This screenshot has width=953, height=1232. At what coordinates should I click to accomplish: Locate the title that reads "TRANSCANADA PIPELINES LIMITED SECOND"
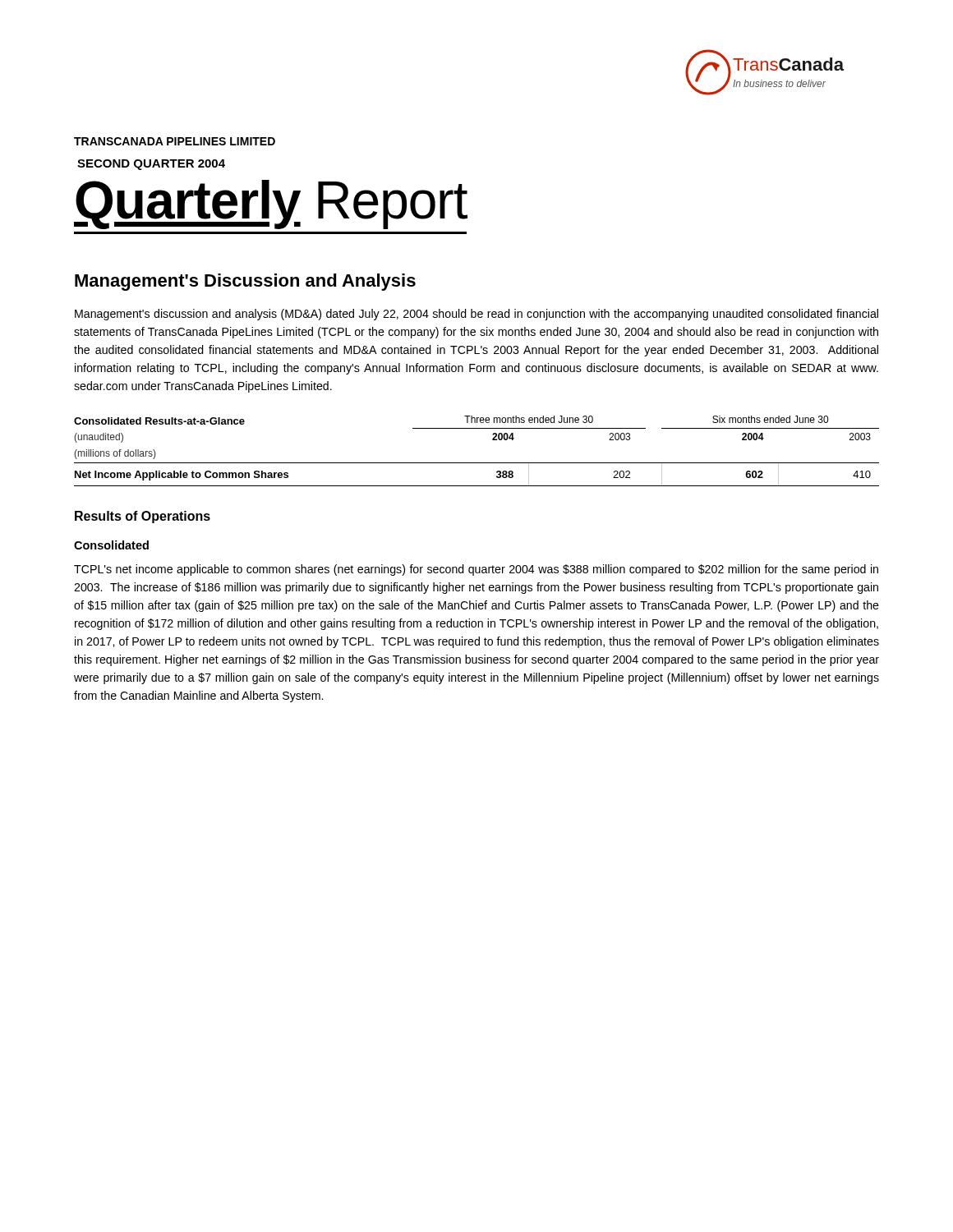pos(270,184)
